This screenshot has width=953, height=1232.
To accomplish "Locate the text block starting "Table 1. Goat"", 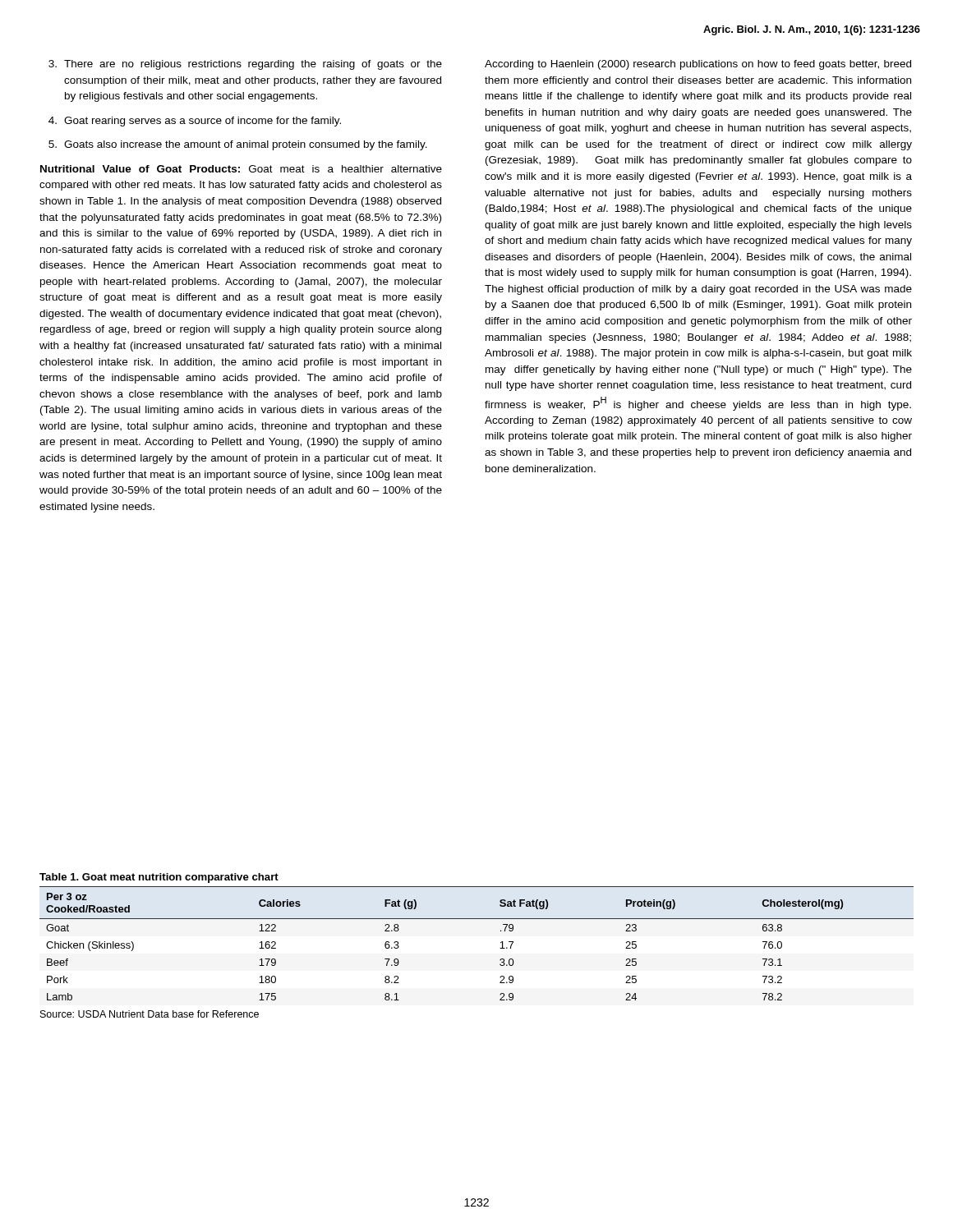I will pyautogui.click(x=159, y=877).
